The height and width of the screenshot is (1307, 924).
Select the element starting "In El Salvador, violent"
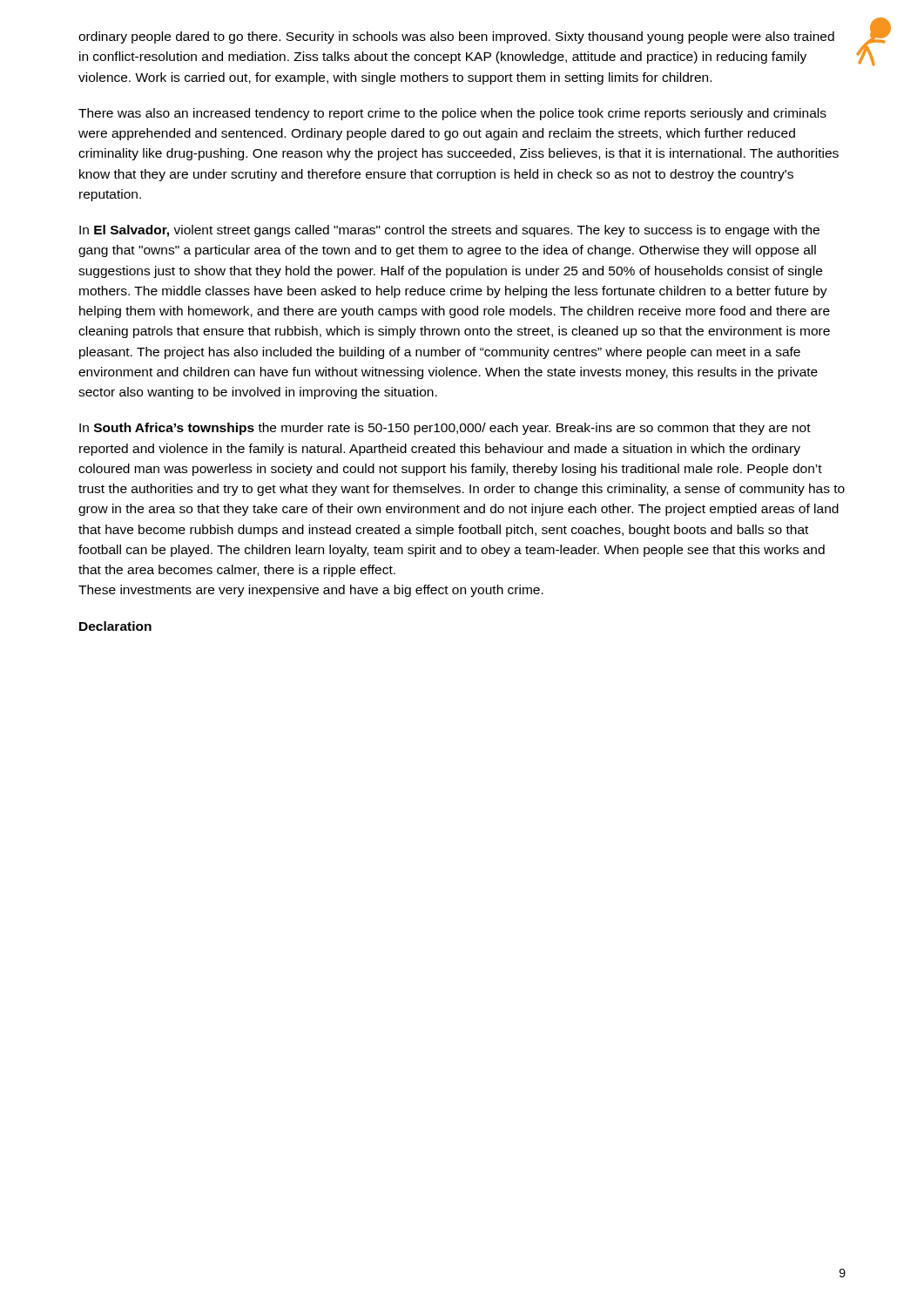[462, 311]
